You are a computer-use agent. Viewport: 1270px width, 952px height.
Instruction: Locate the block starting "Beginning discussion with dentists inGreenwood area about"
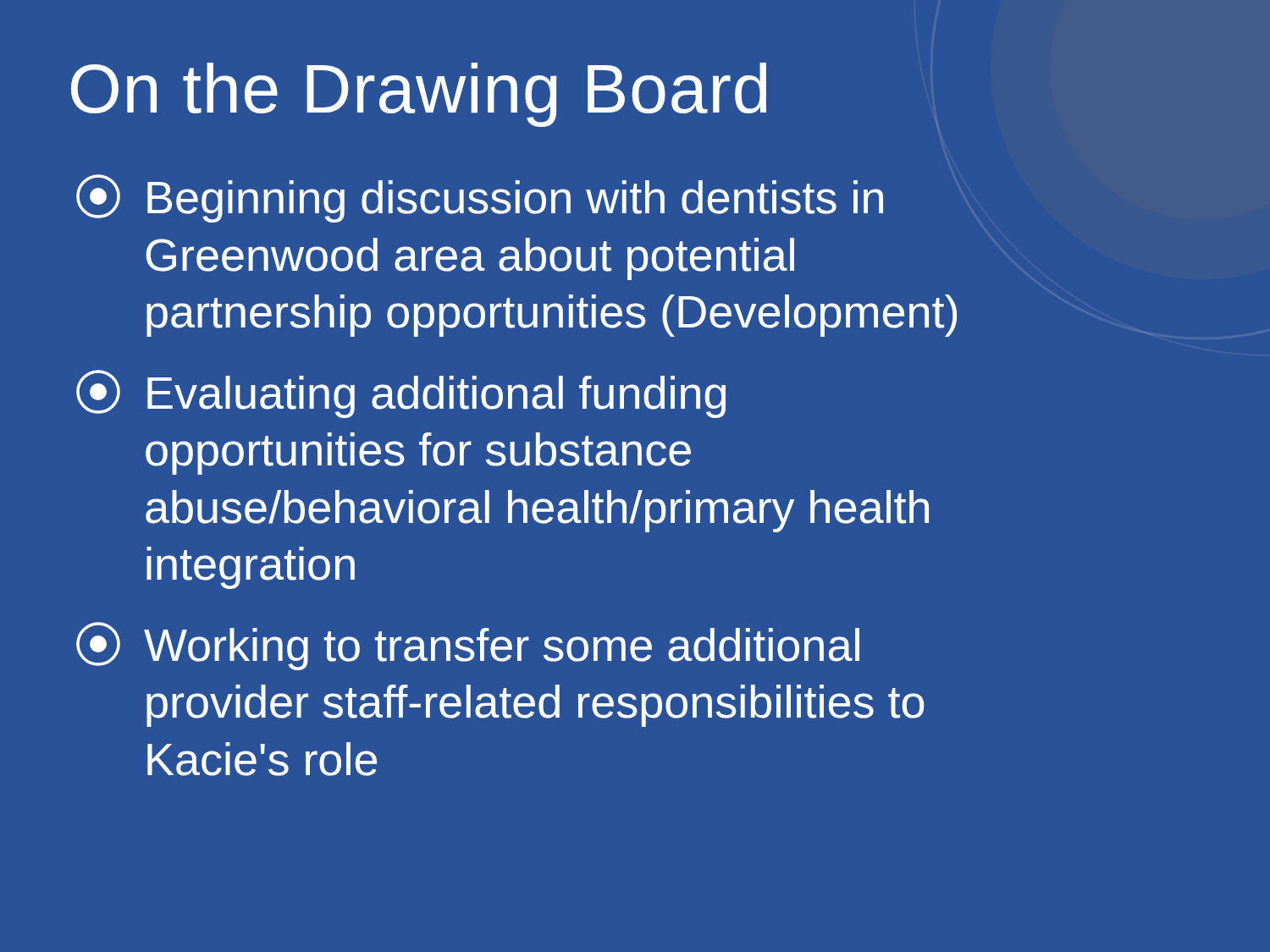tap(518, 255)
